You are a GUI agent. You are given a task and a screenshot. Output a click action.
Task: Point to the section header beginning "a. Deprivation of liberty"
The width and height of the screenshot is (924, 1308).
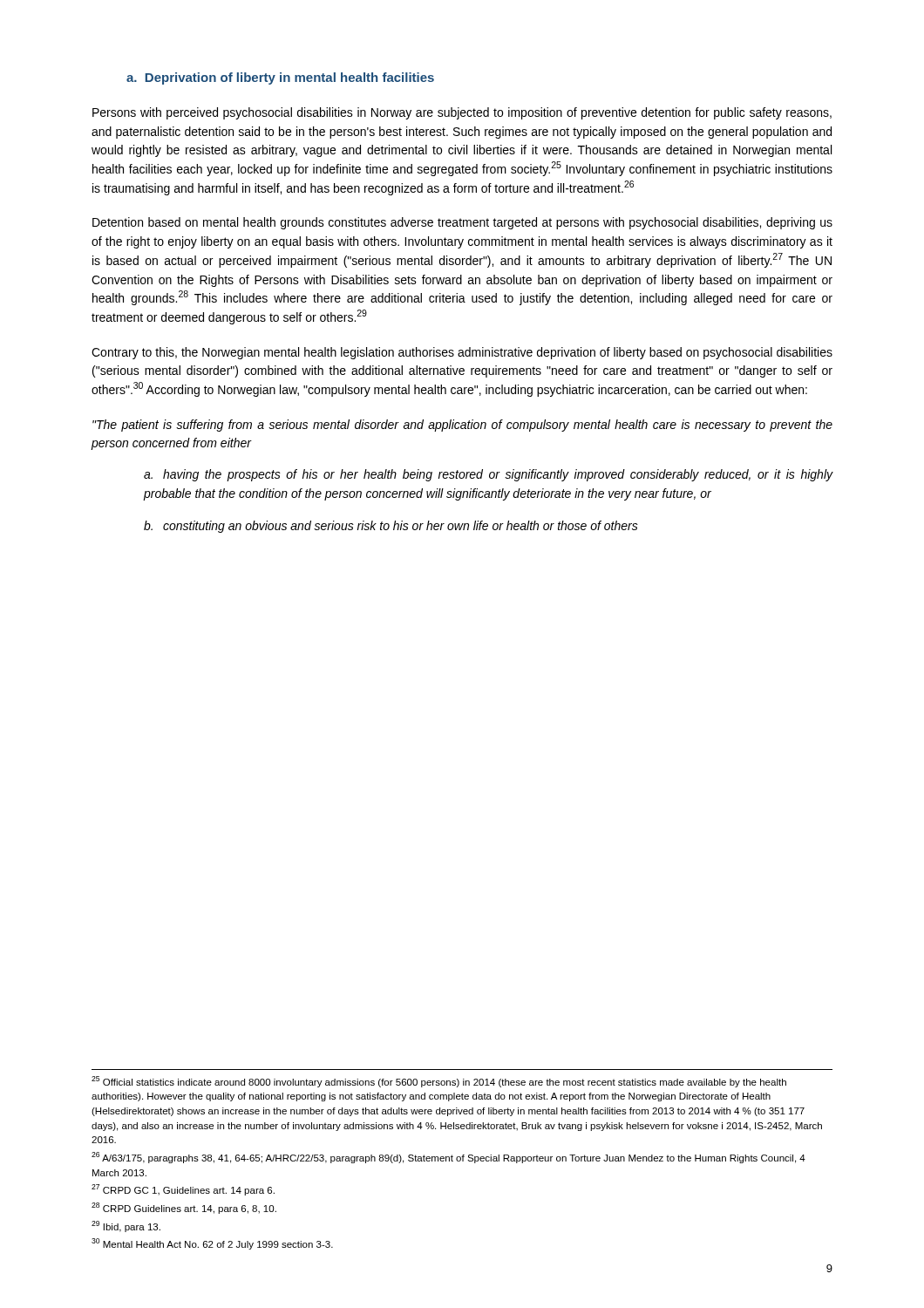pyautogui.click(x=280, y=77)
